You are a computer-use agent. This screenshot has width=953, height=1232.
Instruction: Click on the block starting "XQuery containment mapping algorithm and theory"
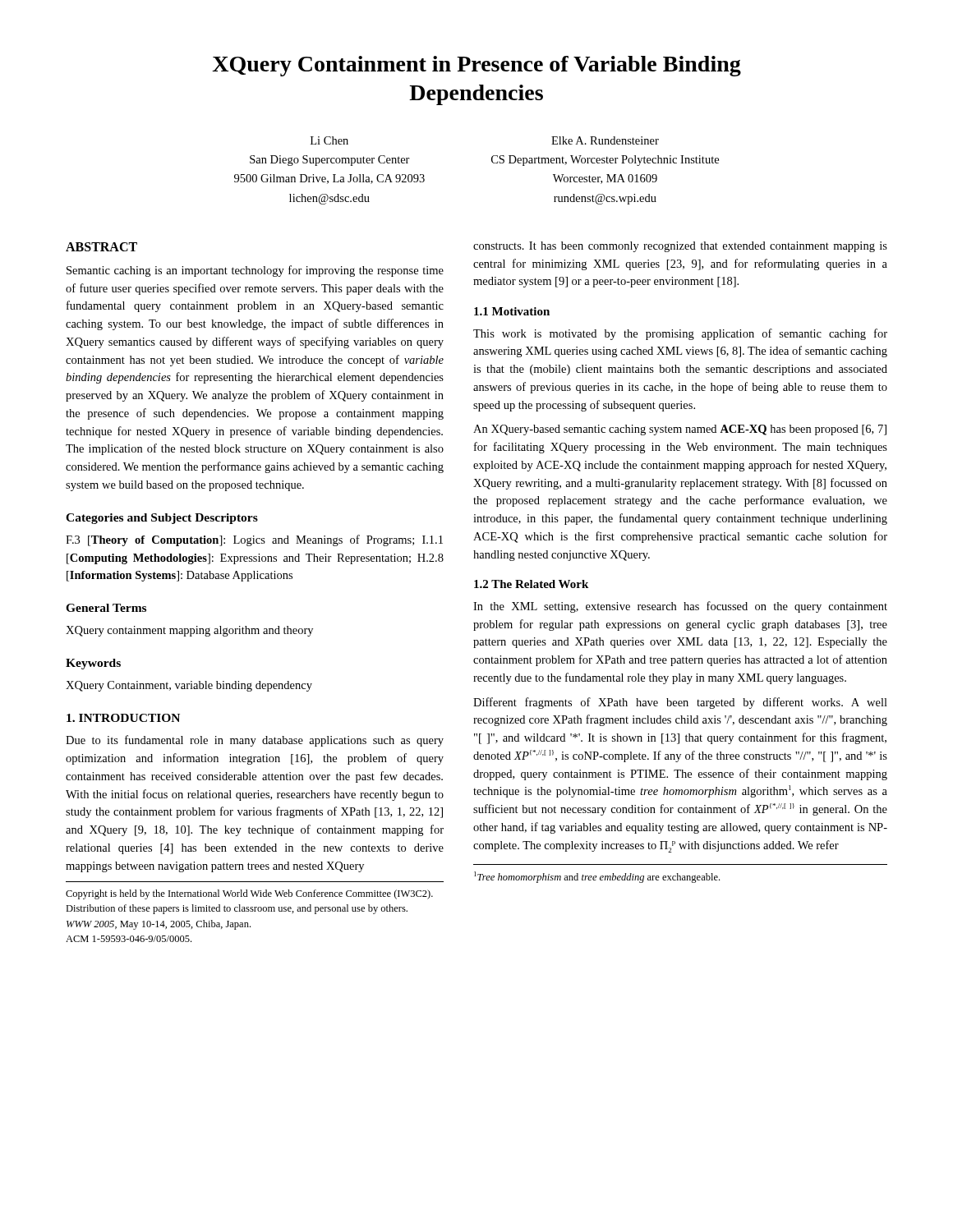(255, 631)
